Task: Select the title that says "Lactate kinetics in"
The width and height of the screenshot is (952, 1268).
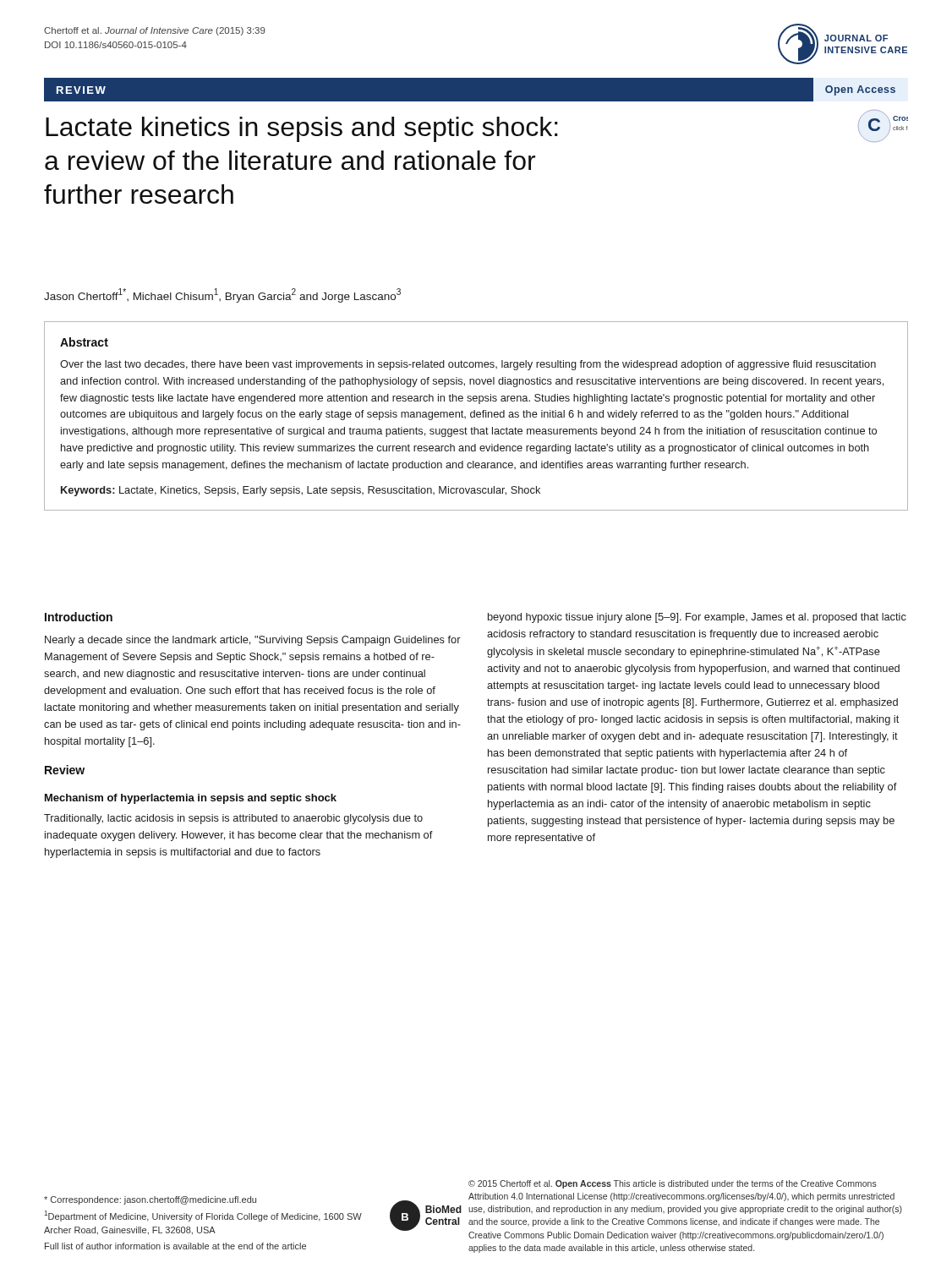Action: (430, 161)
